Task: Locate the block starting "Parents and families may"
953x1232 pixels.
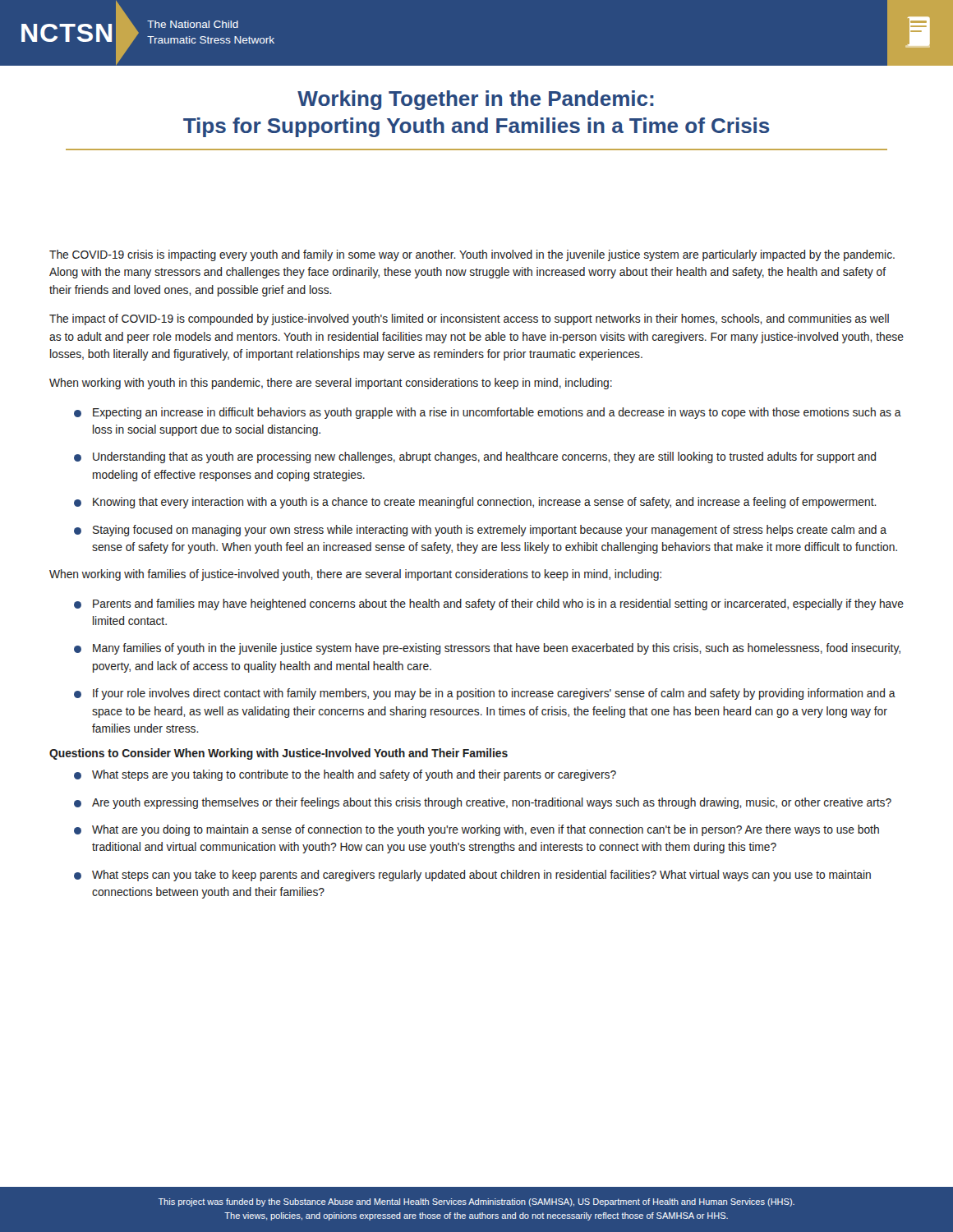Action: point(498,613)
